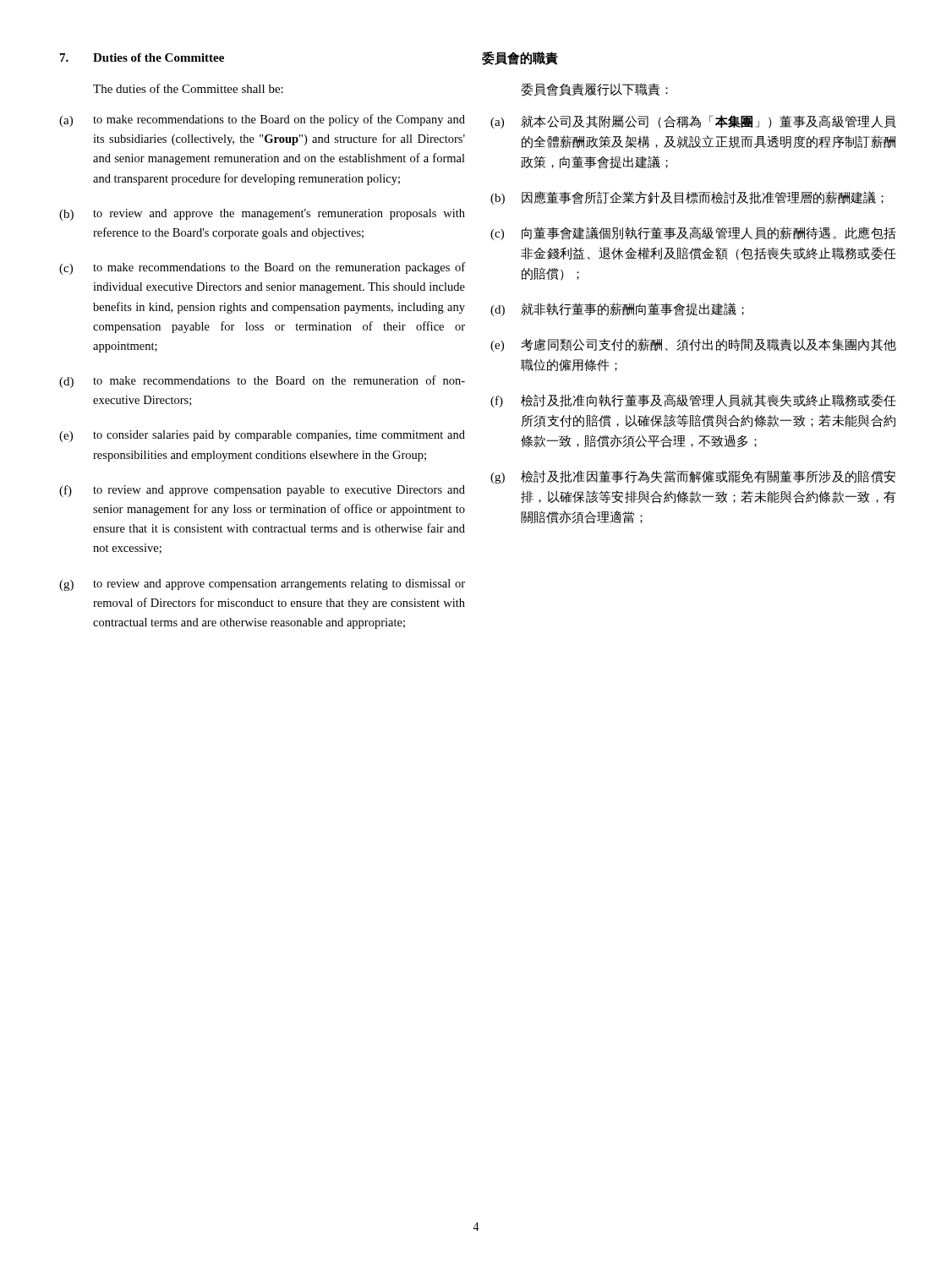This screenshot has height=1268, width=952.
Task: Select the list item with the text "(d) 就非執行董事的薪酬向董事會提出建議；"
Action: point(693,309)
